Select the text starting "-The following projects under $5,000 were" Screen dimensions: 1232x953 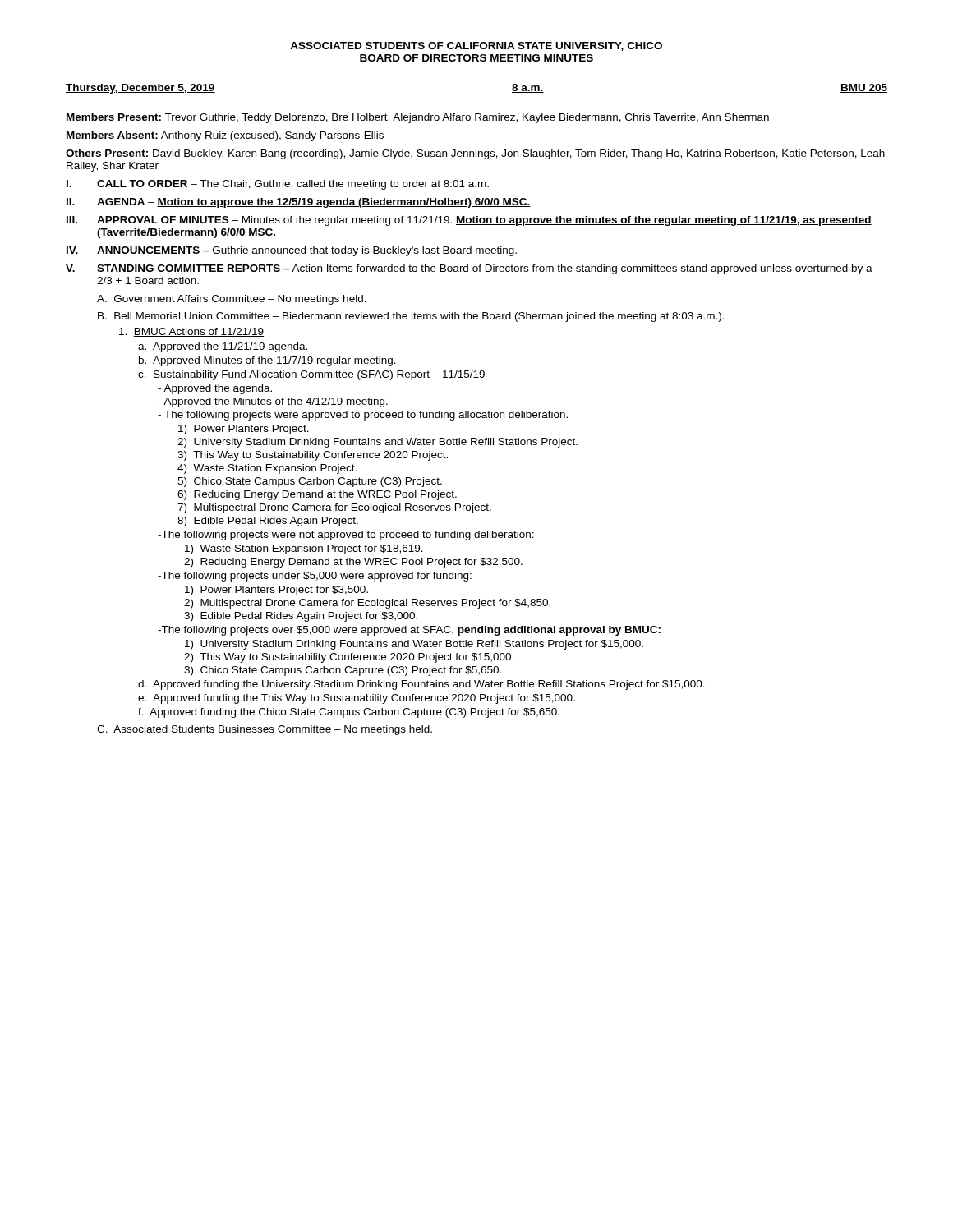(x=315, y=575)
